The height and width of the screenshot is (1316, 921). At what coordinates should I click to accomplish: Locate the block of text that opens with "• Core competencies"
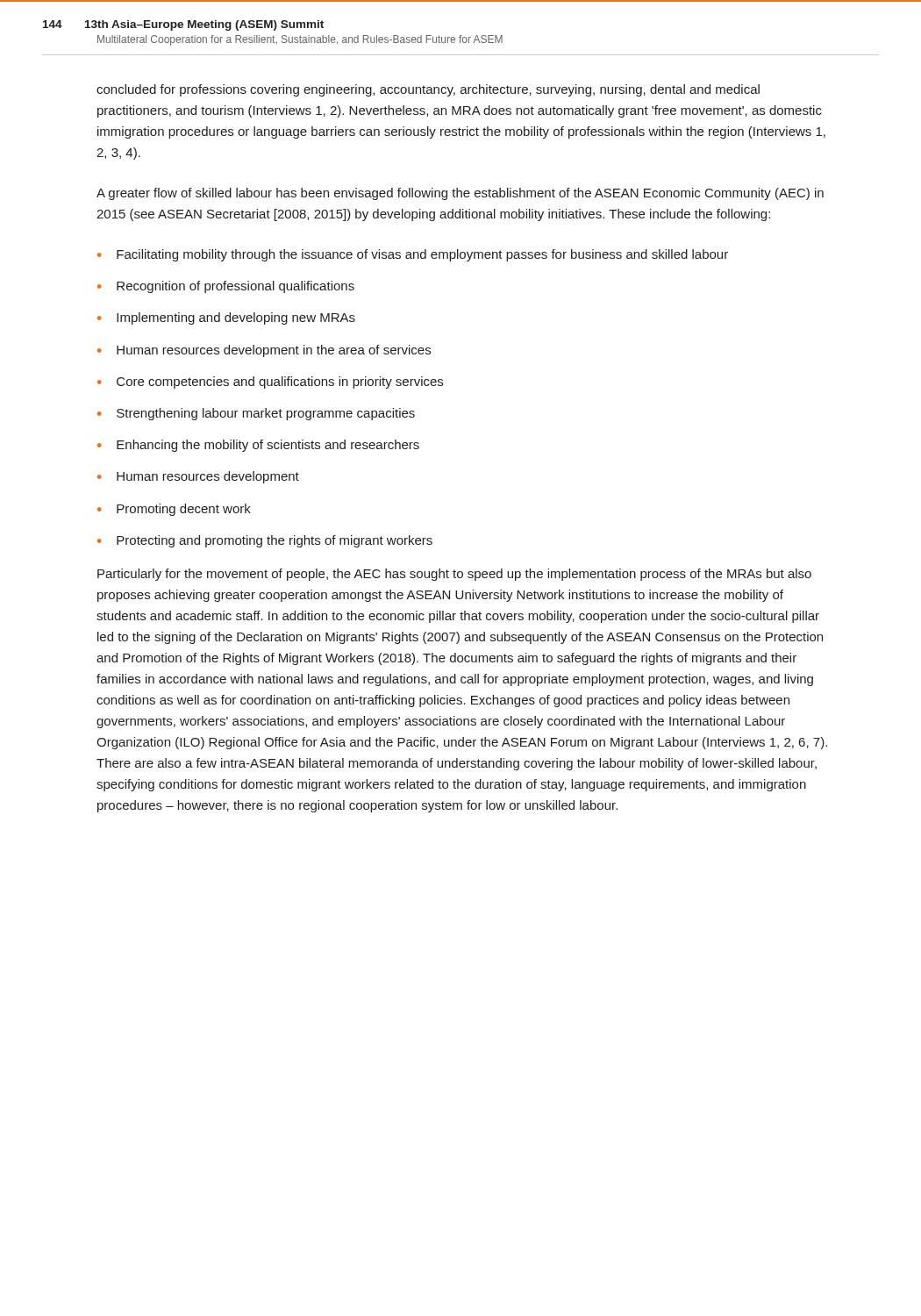point(270,383)
